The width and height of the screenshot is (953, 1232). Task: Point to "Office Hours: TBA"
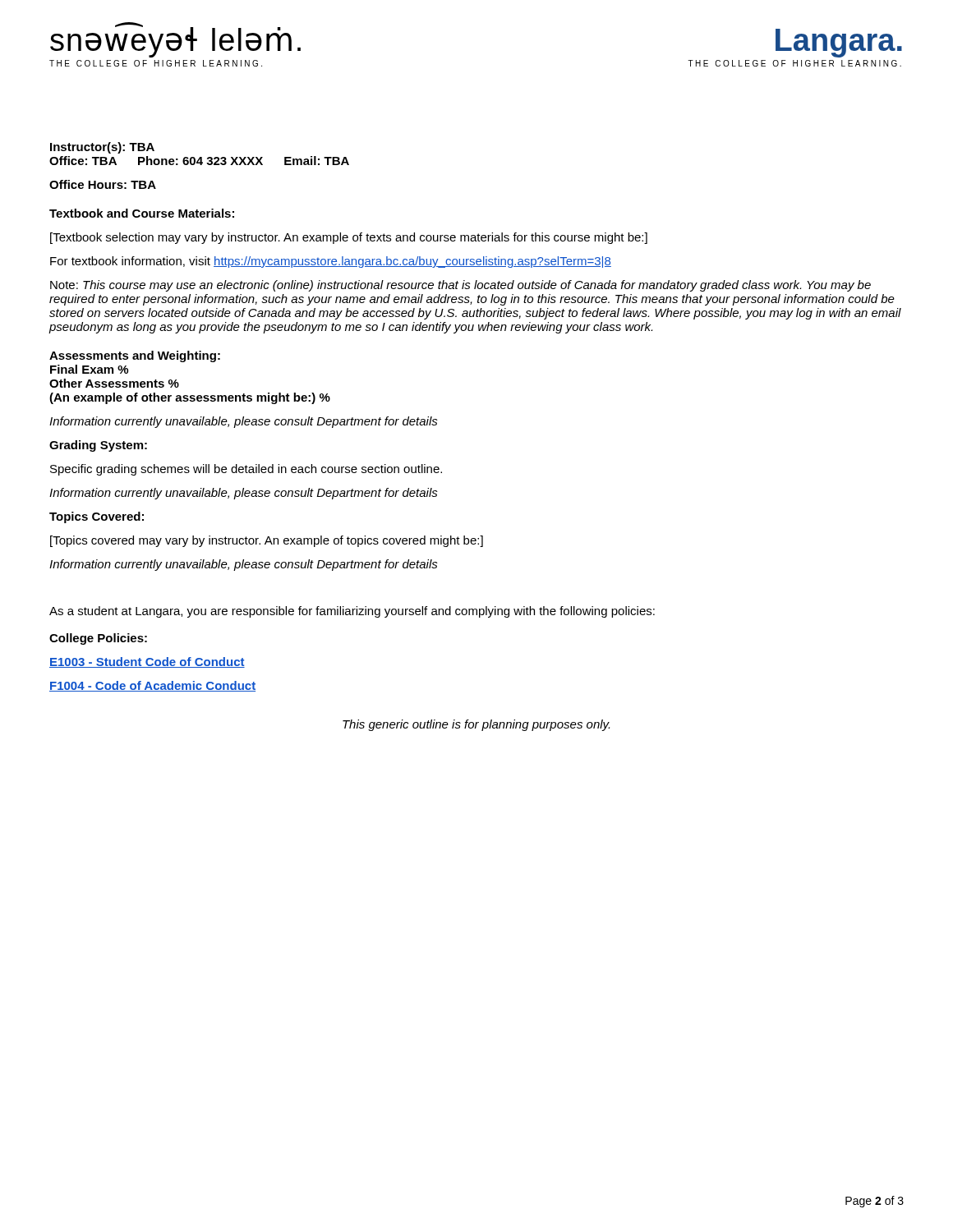[103, 184]
